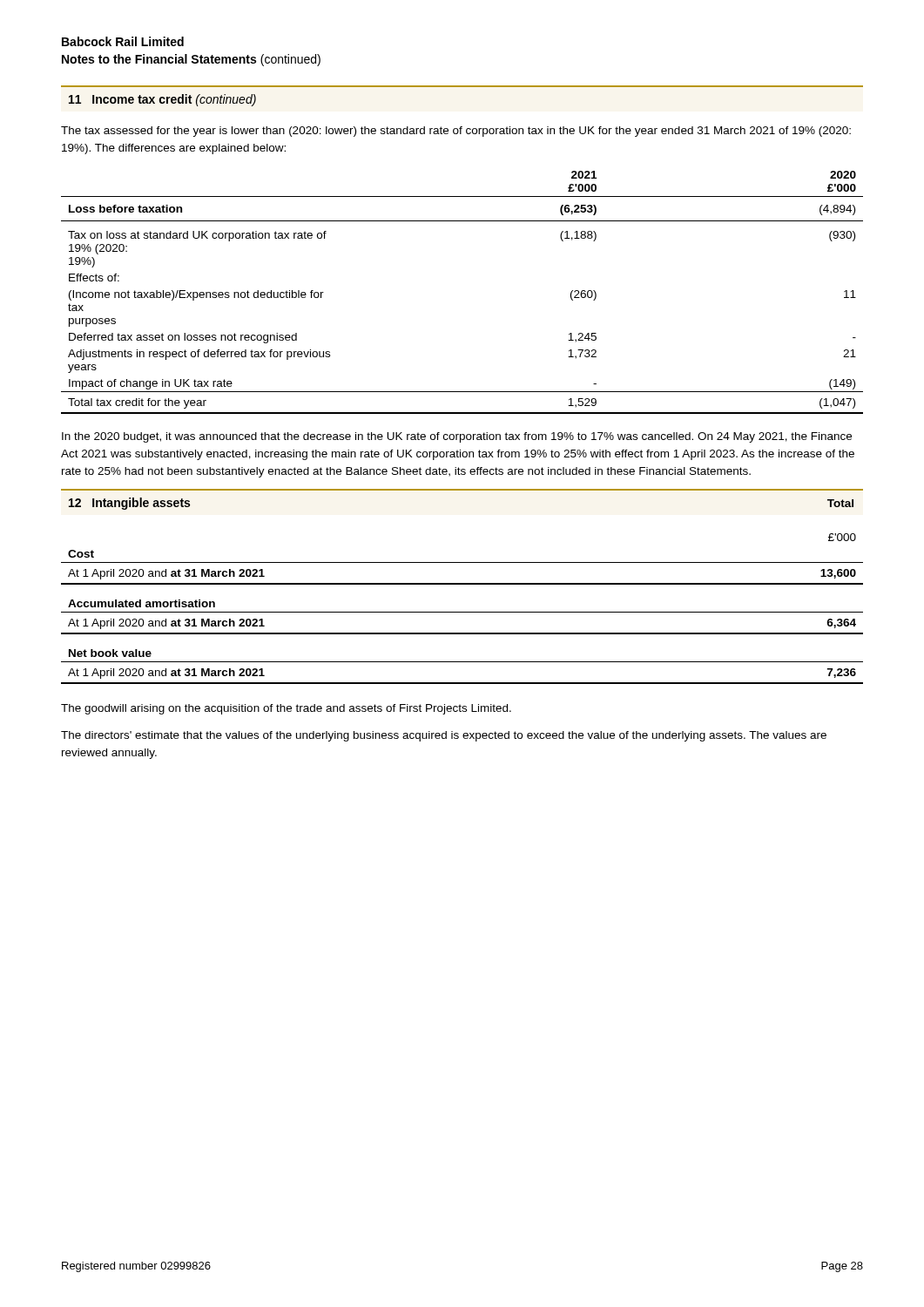924x1307 pixels.
Task: Select the text block starting "12 Intangible assets Total"
Action: click(129, 503)
